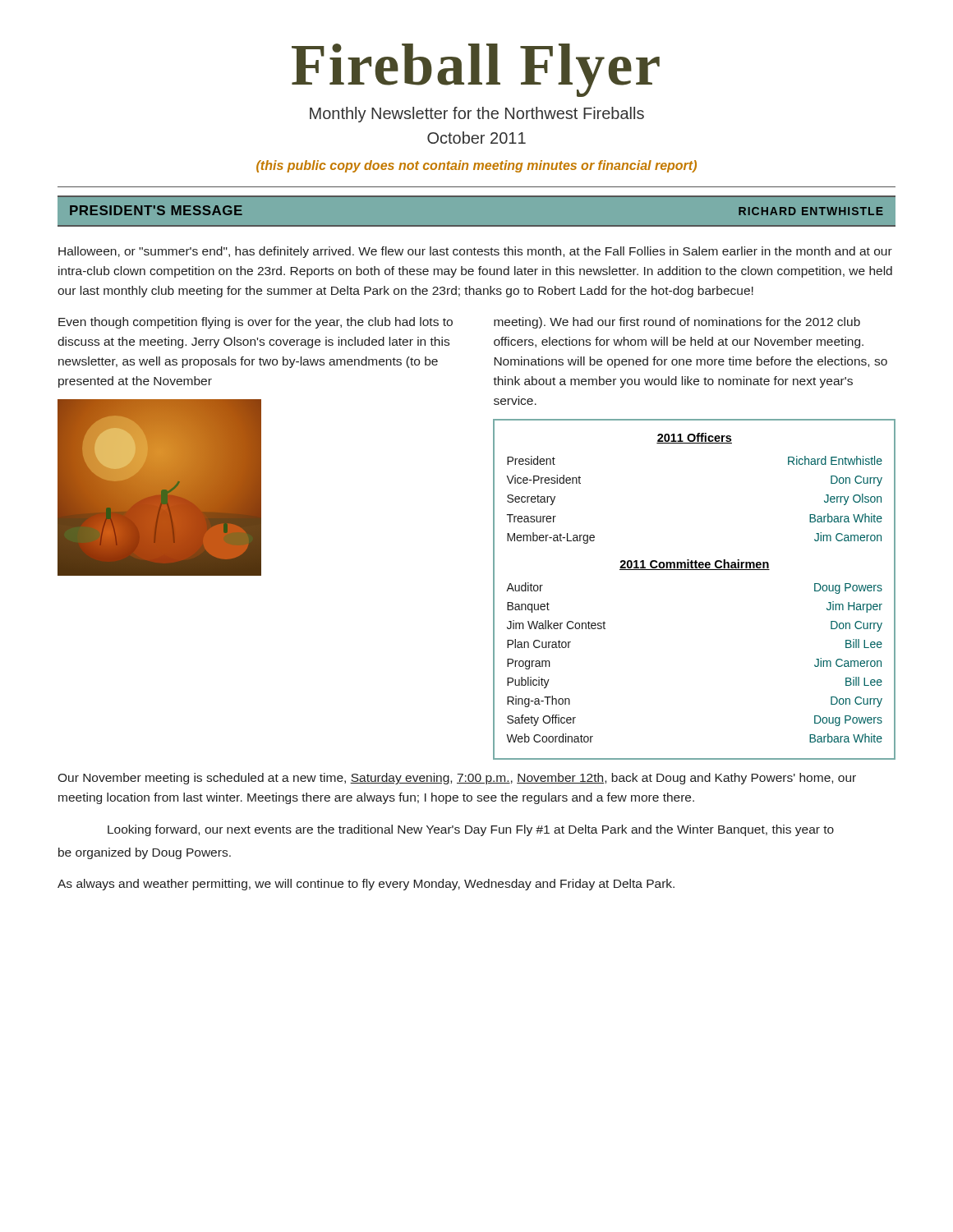The height and width of the screenshot is (1232, 953).
Task: Locate the element starting "PRESIDENT'S MESSAGE RICHARD ENTWHISTLE"
Action: point(161,210)
